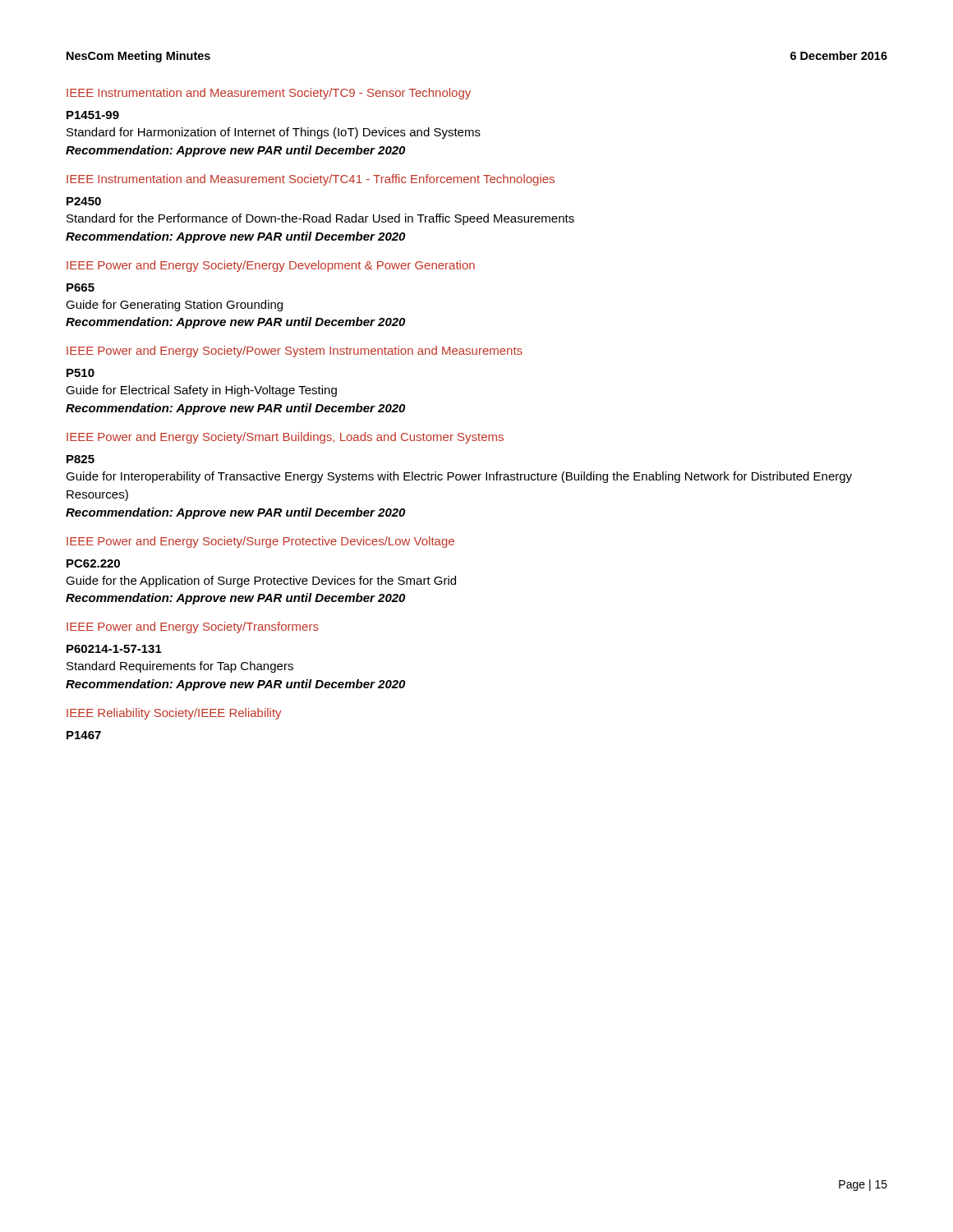Point to "IEEE Instrumentation and Measurement Society/TC9 - Sensor Technology"
This screenshot has width=953, height=1232.
pos(268,92)
